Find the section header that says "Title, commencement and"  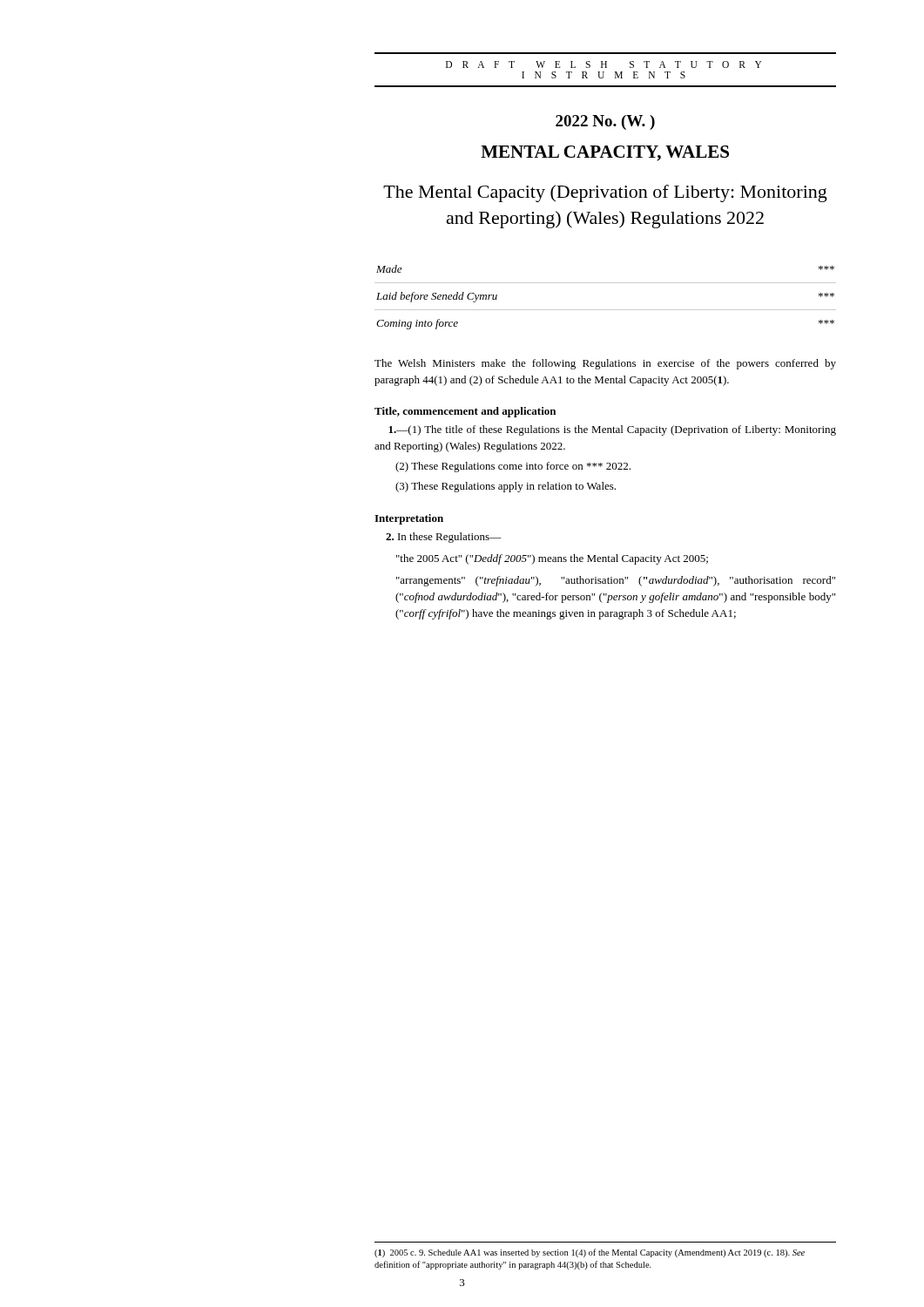(465, 411)
